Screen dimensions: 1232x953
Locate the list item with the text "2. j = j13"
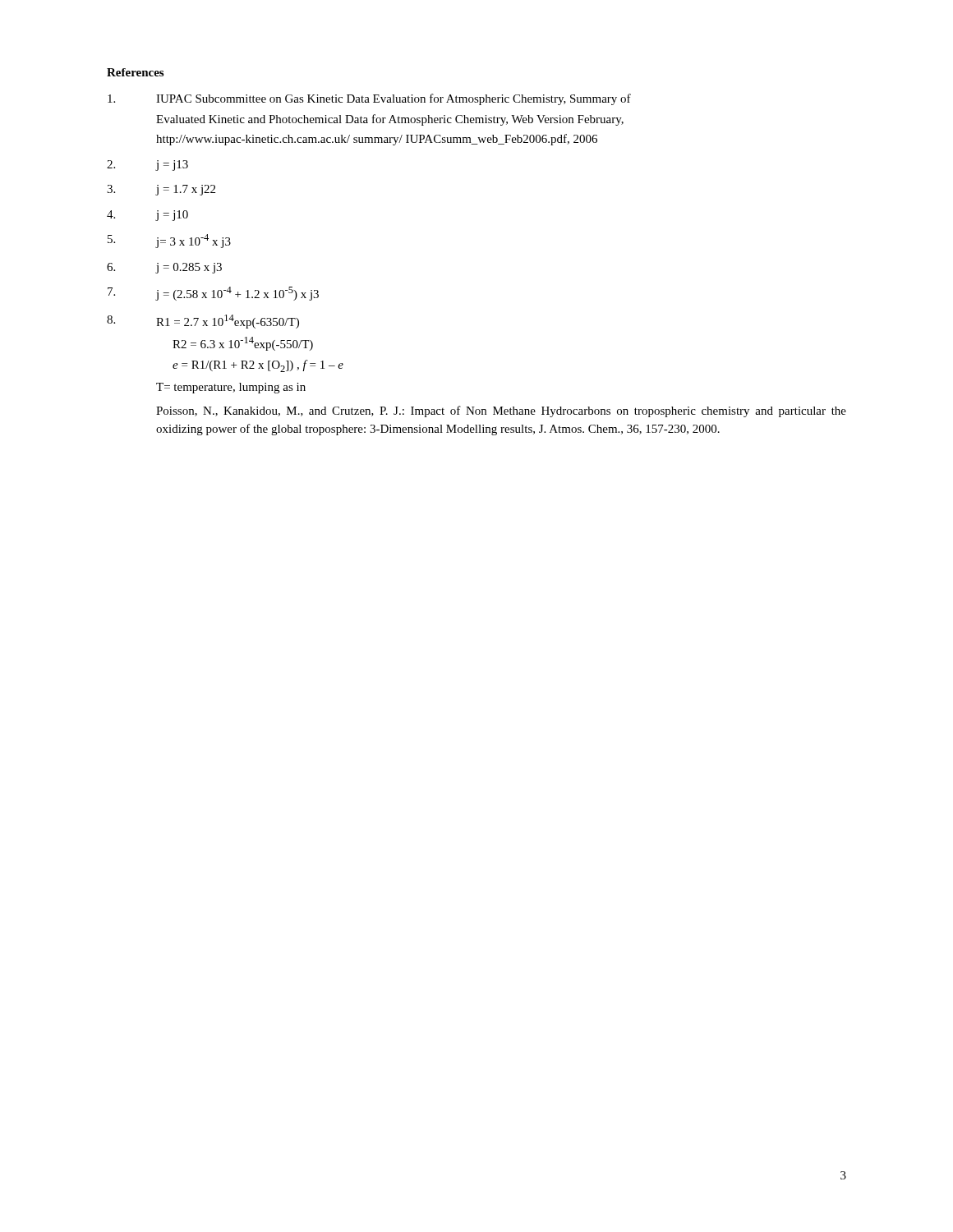[x=175, y=165]
